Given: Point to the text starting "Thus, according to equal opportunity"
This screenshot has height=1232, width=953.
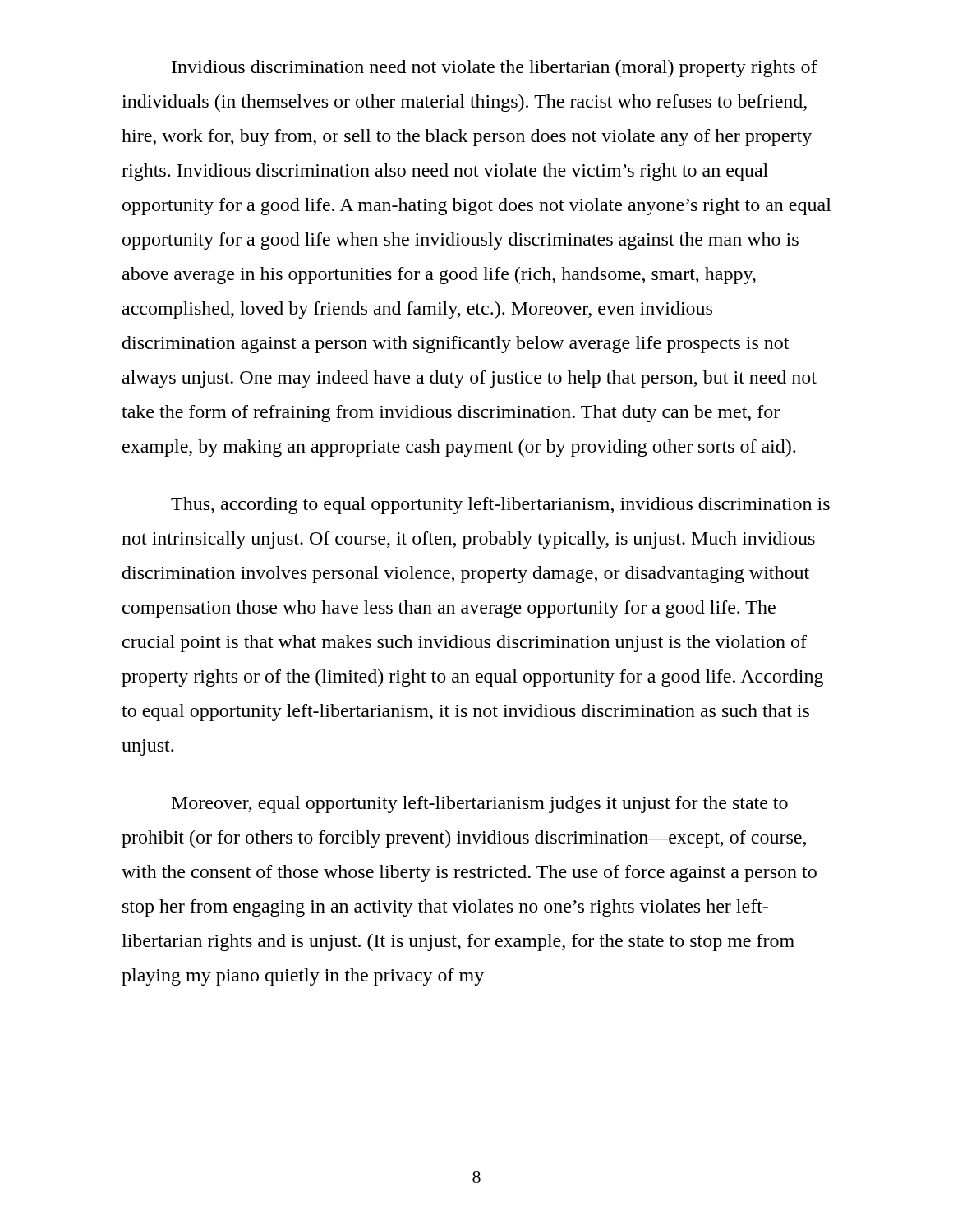Looking at the screenshot, I should click(476, 624).
